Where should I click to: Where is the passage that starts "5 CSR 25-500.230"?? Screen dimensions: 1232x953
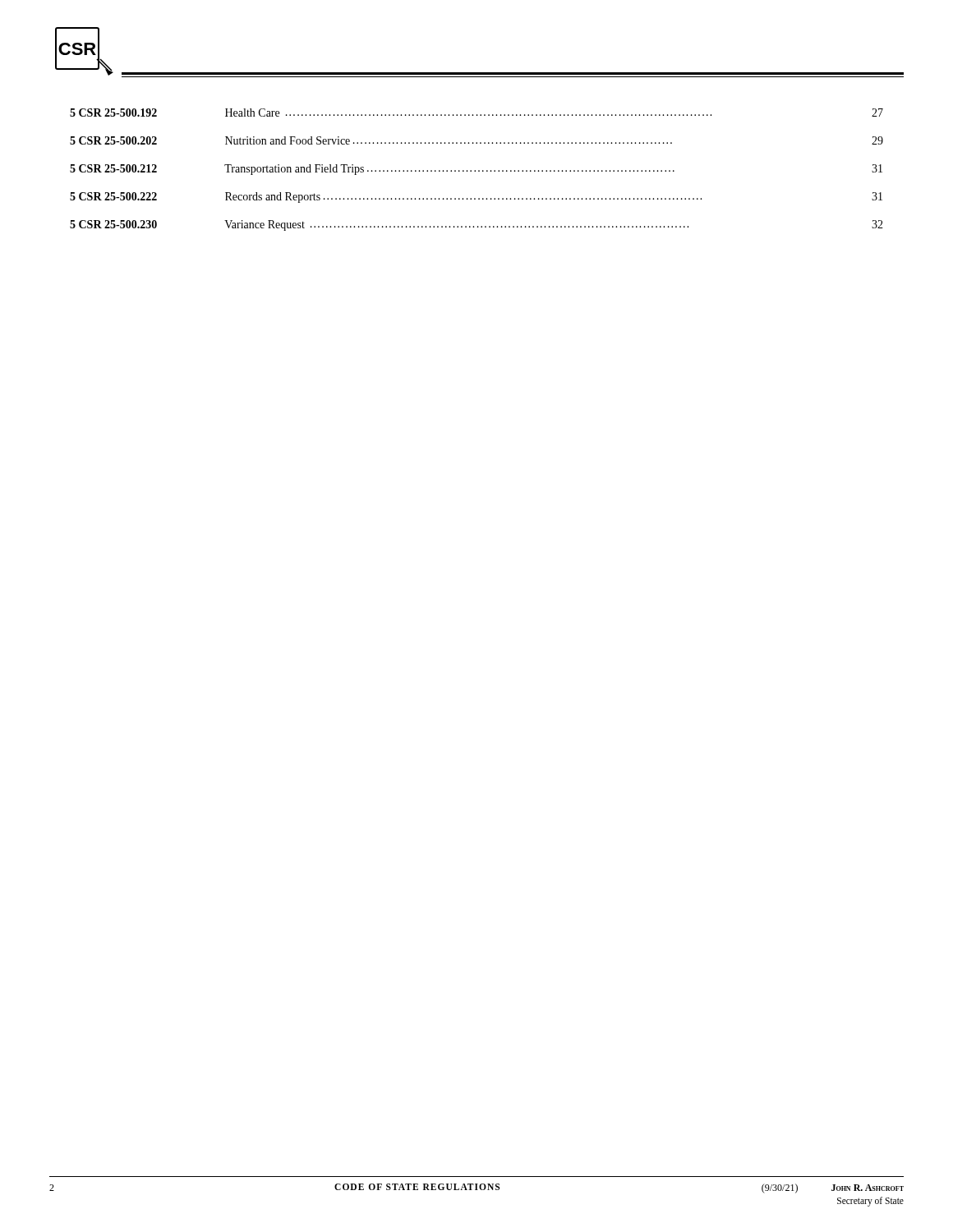tap(476, 225)
